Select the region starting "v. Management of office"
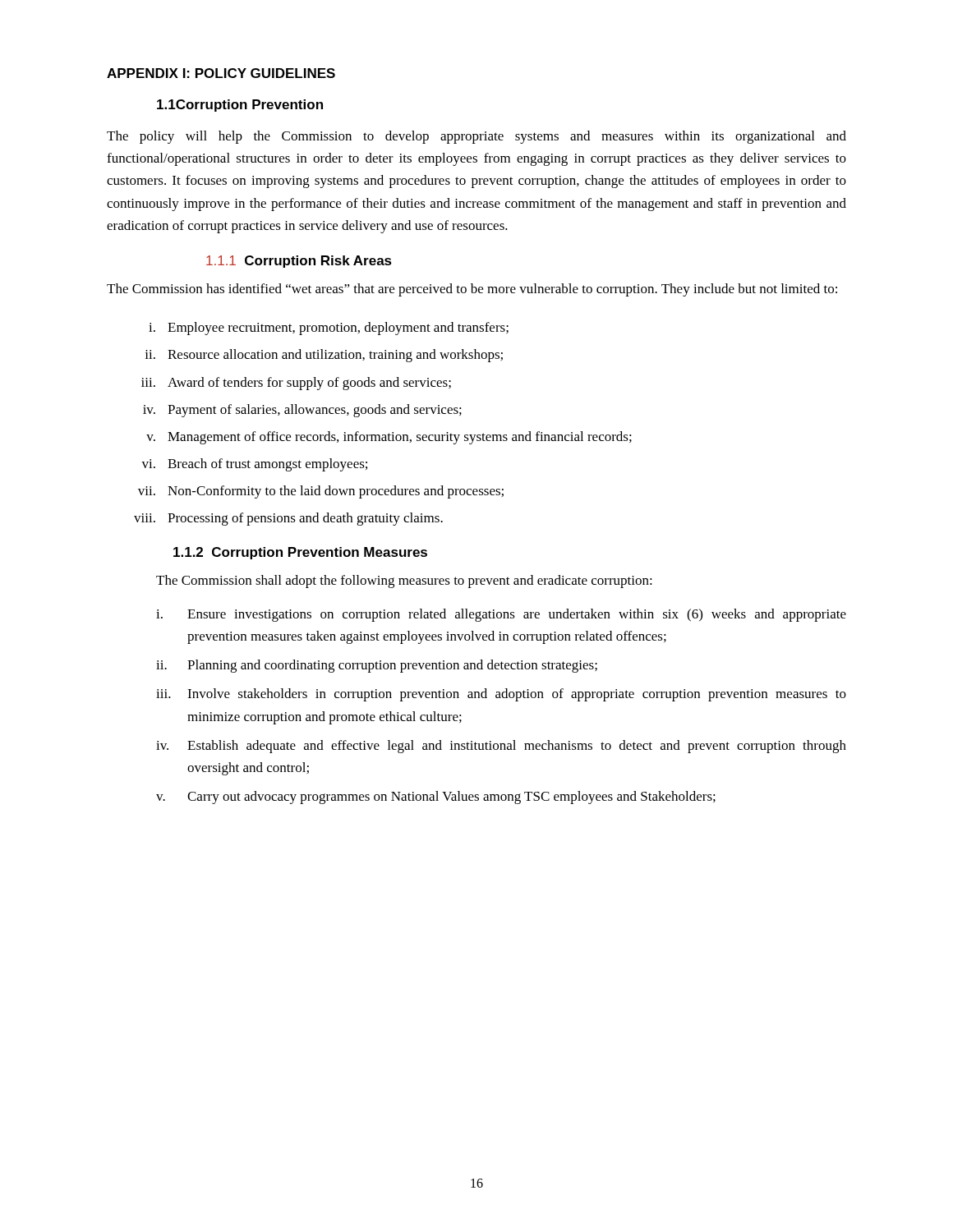Screen dimensions: 1232x953 tap(476, 436)
